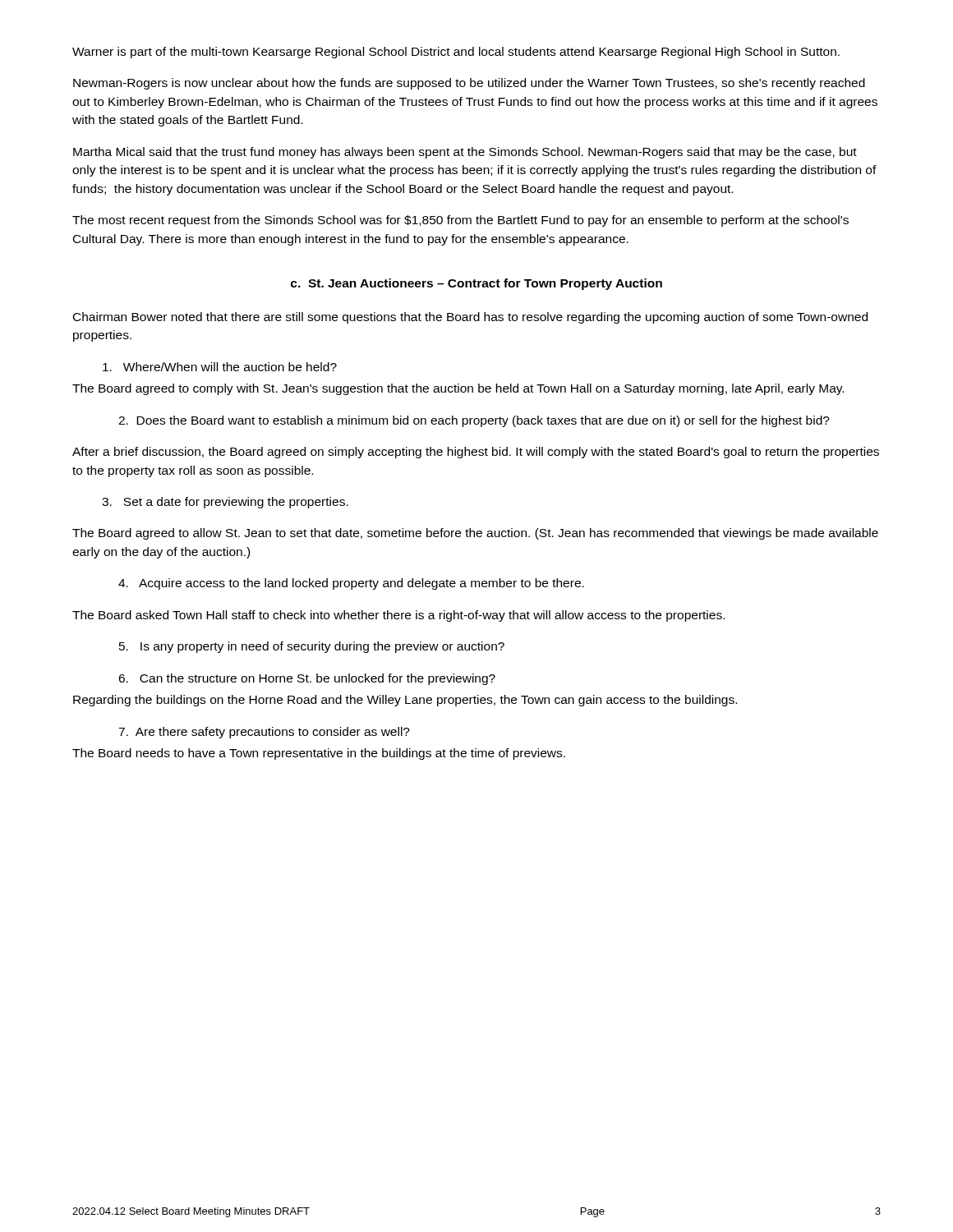Click on the block starting "The Board needs to"
This screenshot has height=1232, width=953.
pyautogui.click(x=476, y=753)
